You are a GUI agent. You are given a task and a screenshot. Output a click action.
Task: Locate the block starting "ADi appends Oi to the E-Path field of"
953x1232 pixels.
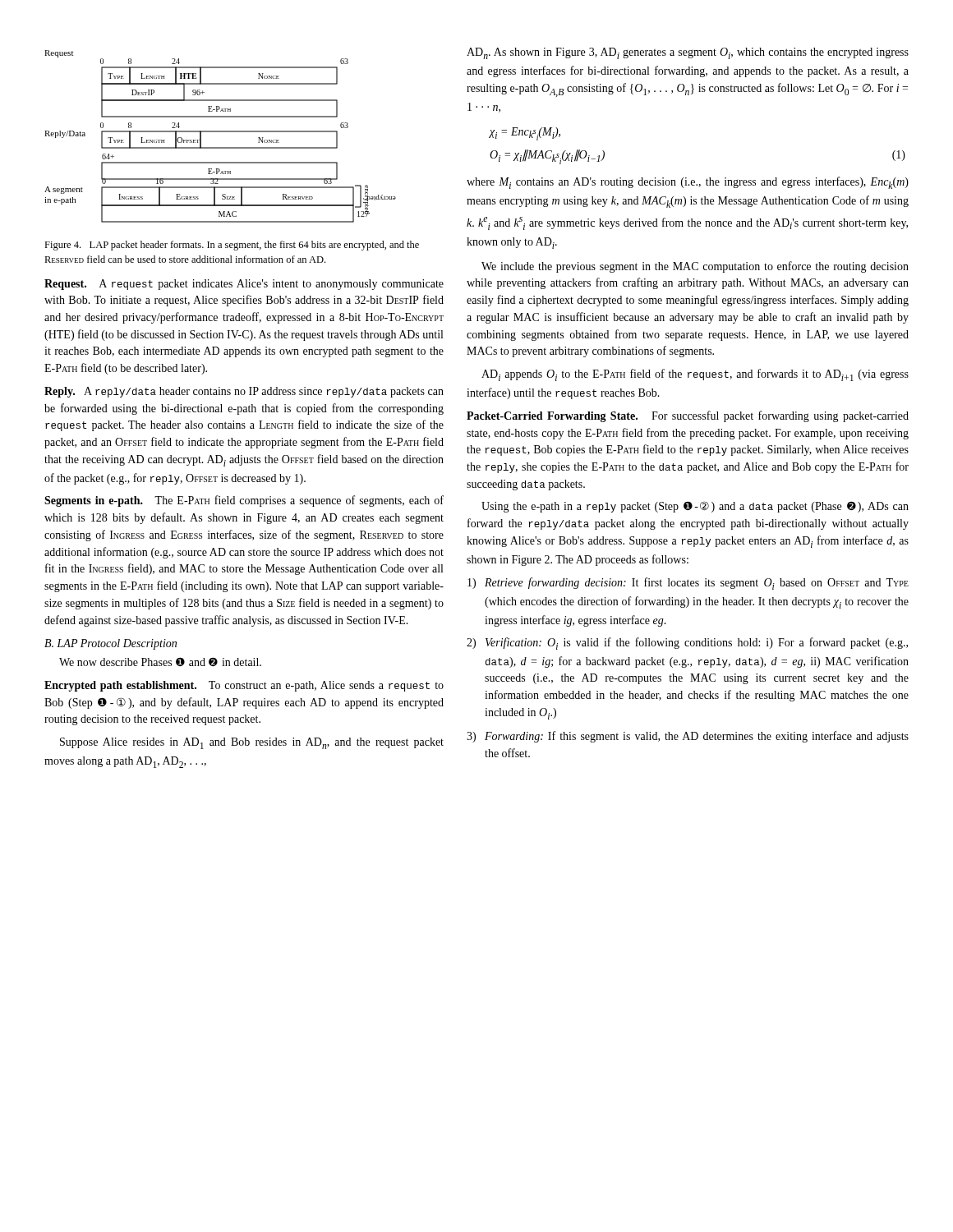(x=688, y=384)
